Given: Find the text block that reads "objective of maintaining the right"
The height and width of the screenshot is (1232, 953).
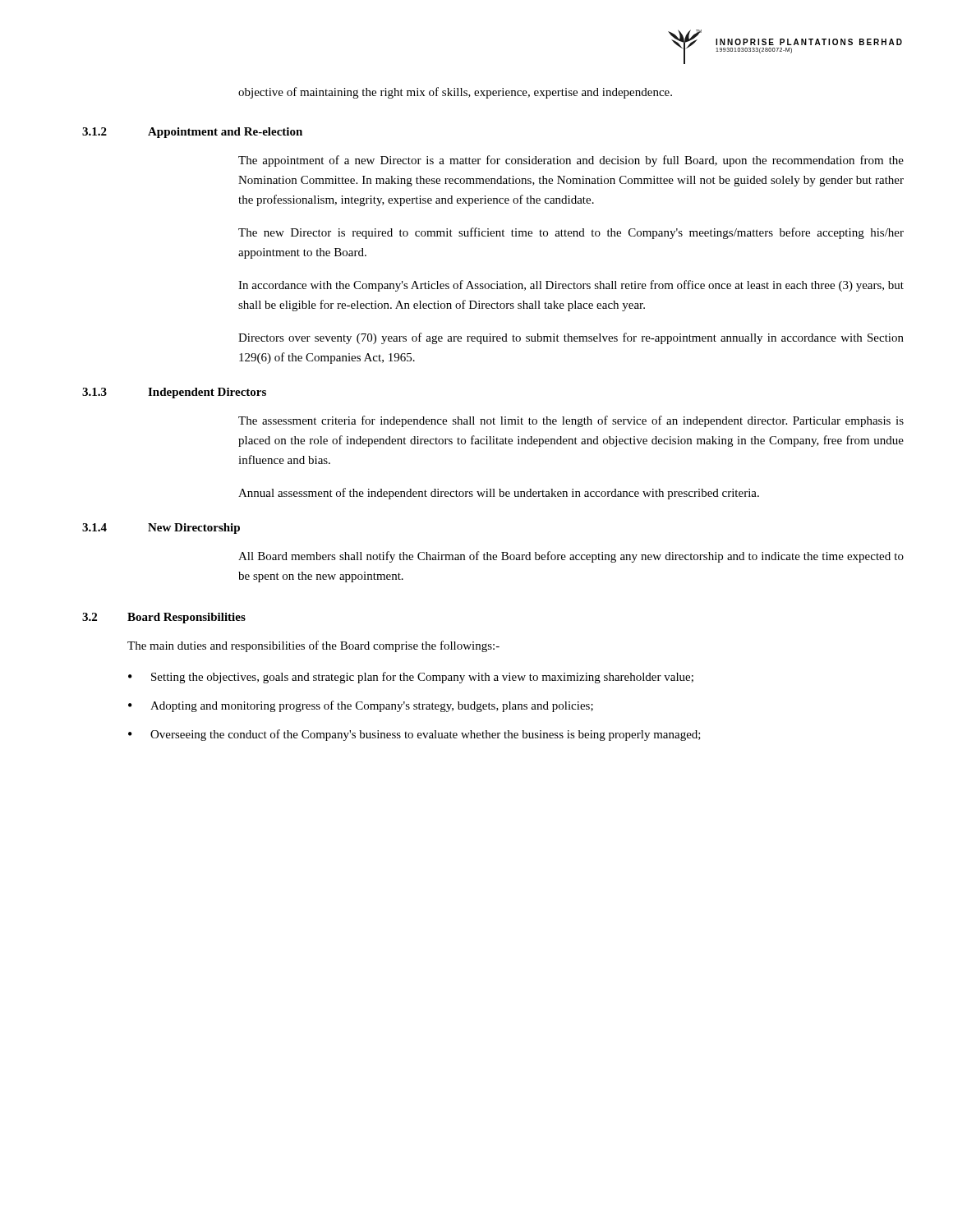Looking at the screenshot, I should (x=456, y=92).
